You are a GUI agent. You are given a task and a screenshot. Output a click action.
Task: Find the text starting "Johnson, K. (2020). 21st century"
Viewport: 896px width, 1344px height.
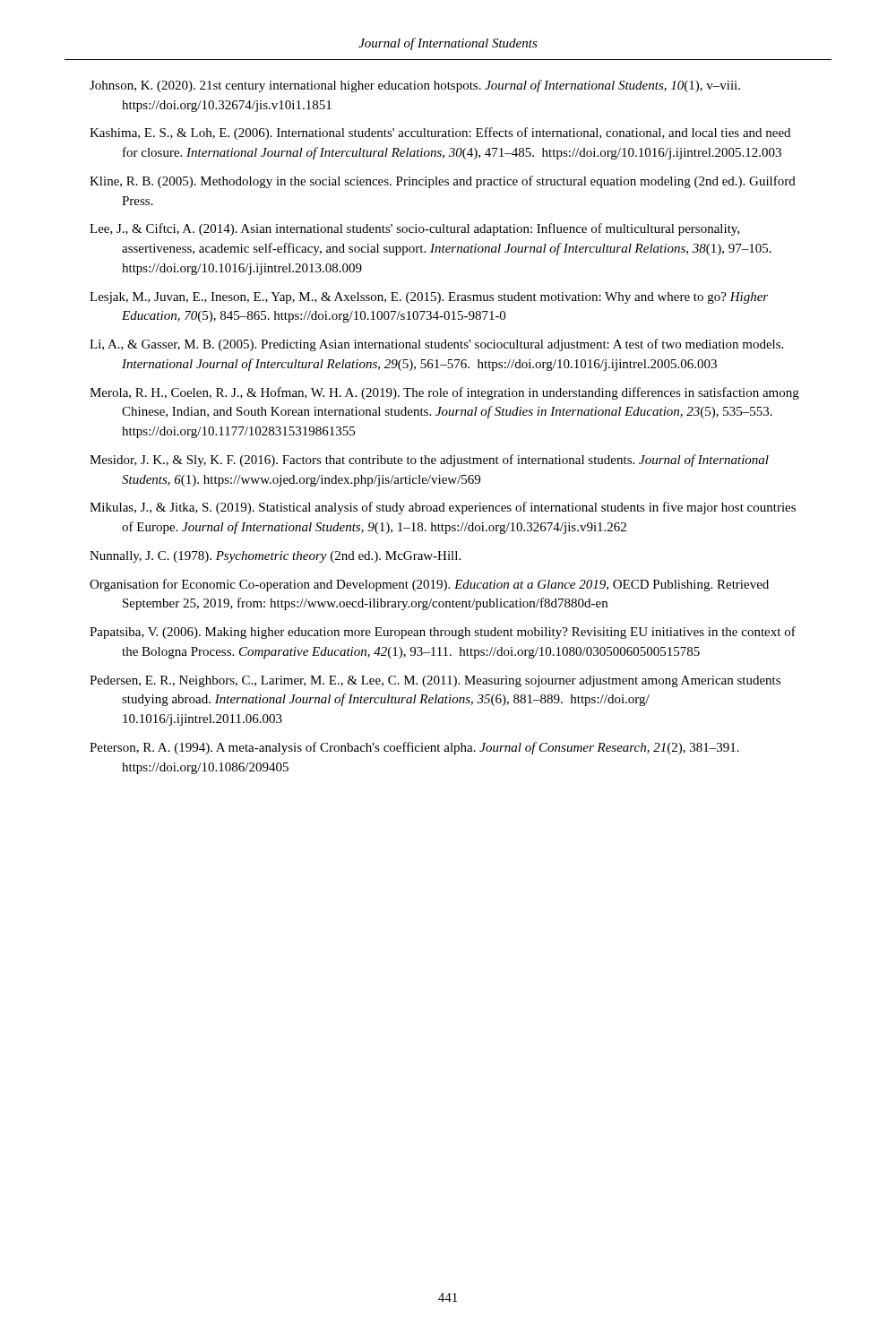[415, 95]
